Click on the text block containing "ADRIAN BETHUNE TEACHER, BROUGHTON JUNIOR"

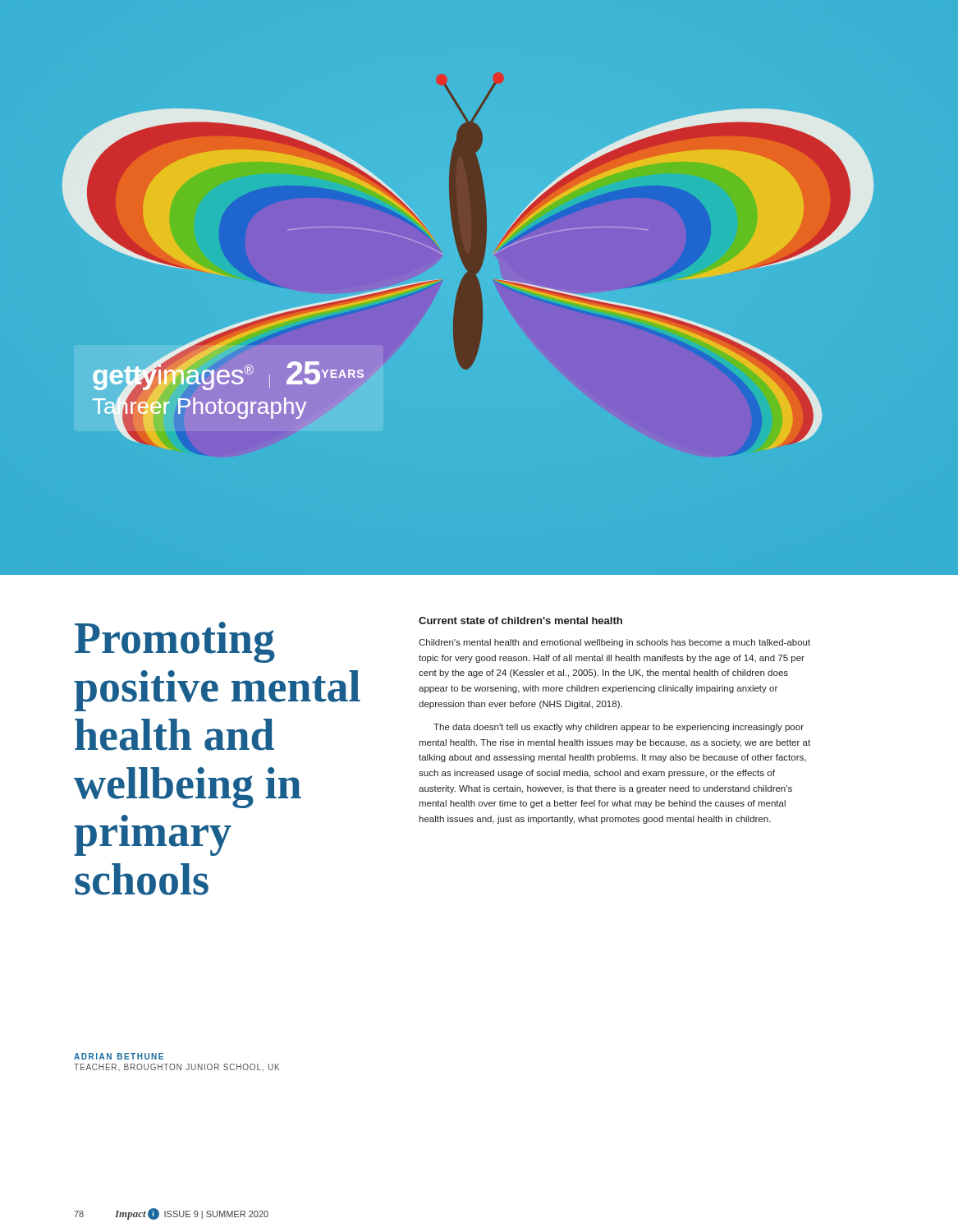[x=218, y=1062]
